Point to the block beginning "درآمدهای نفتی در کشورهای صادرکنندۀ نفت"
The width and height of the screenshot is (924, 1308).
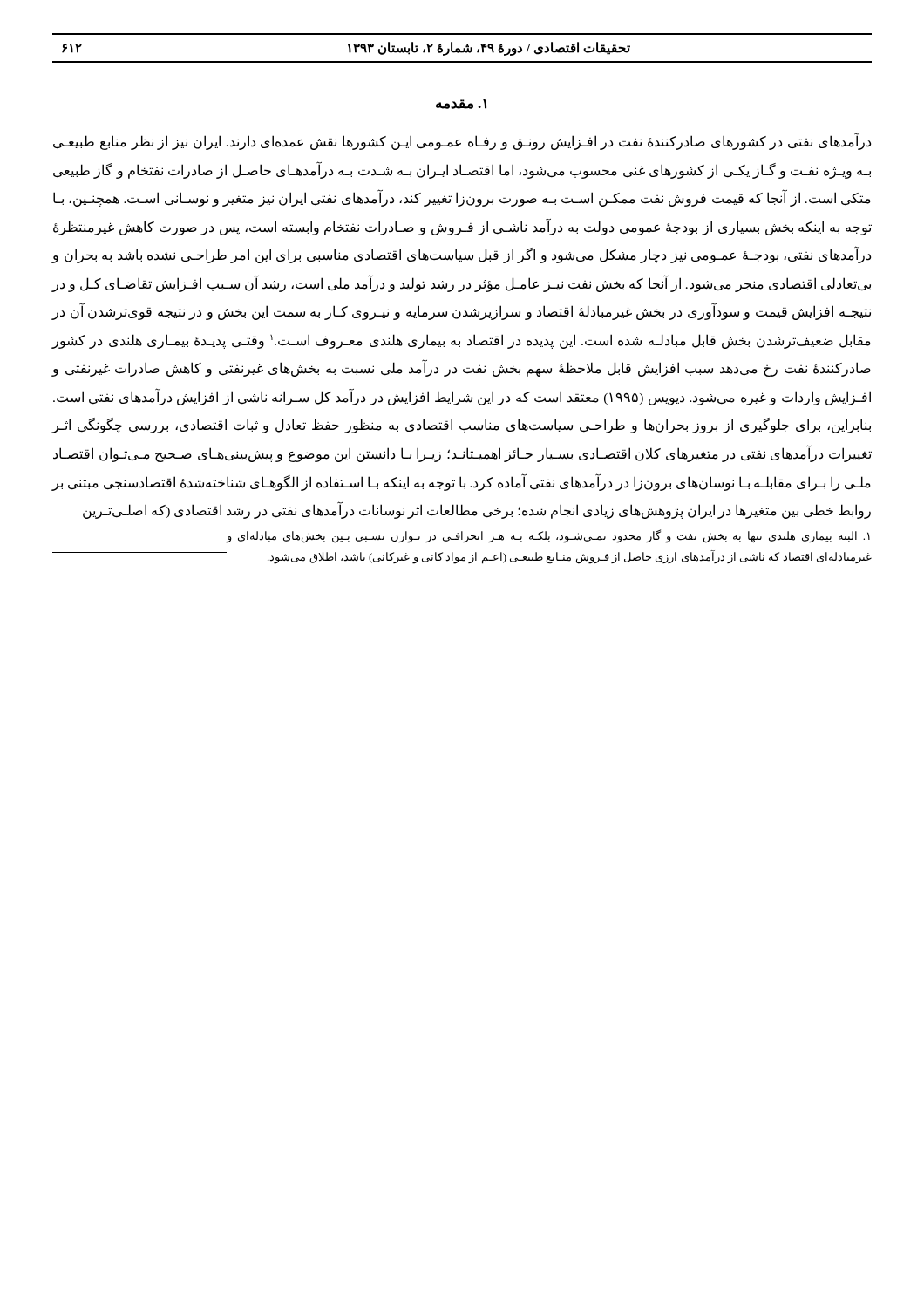[462, 326]
